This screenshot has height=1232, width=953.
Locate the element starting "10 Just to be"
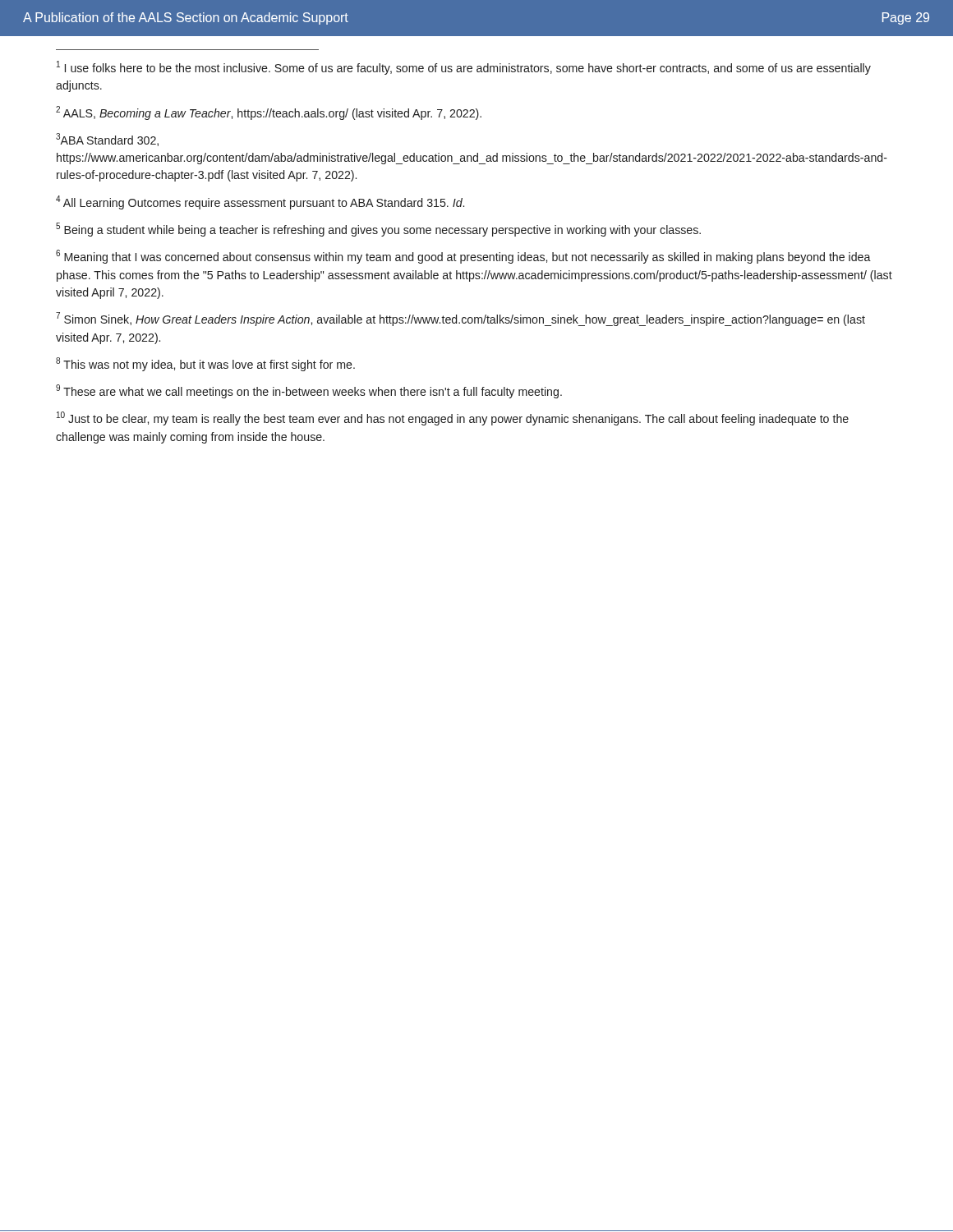coord(452,427)
